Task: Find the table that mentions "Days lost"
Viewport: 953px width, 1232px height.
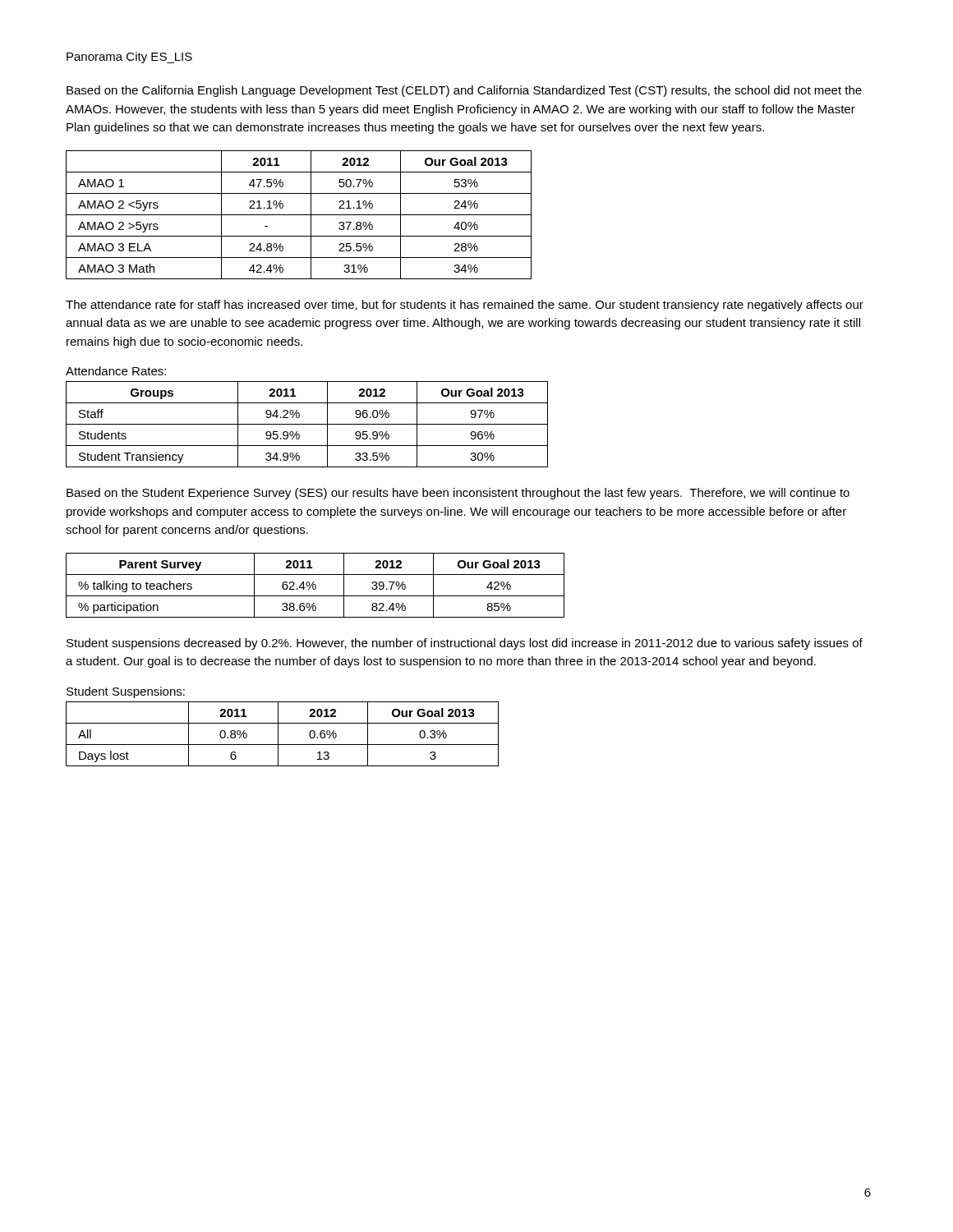Action: click(x=468, y=733)
